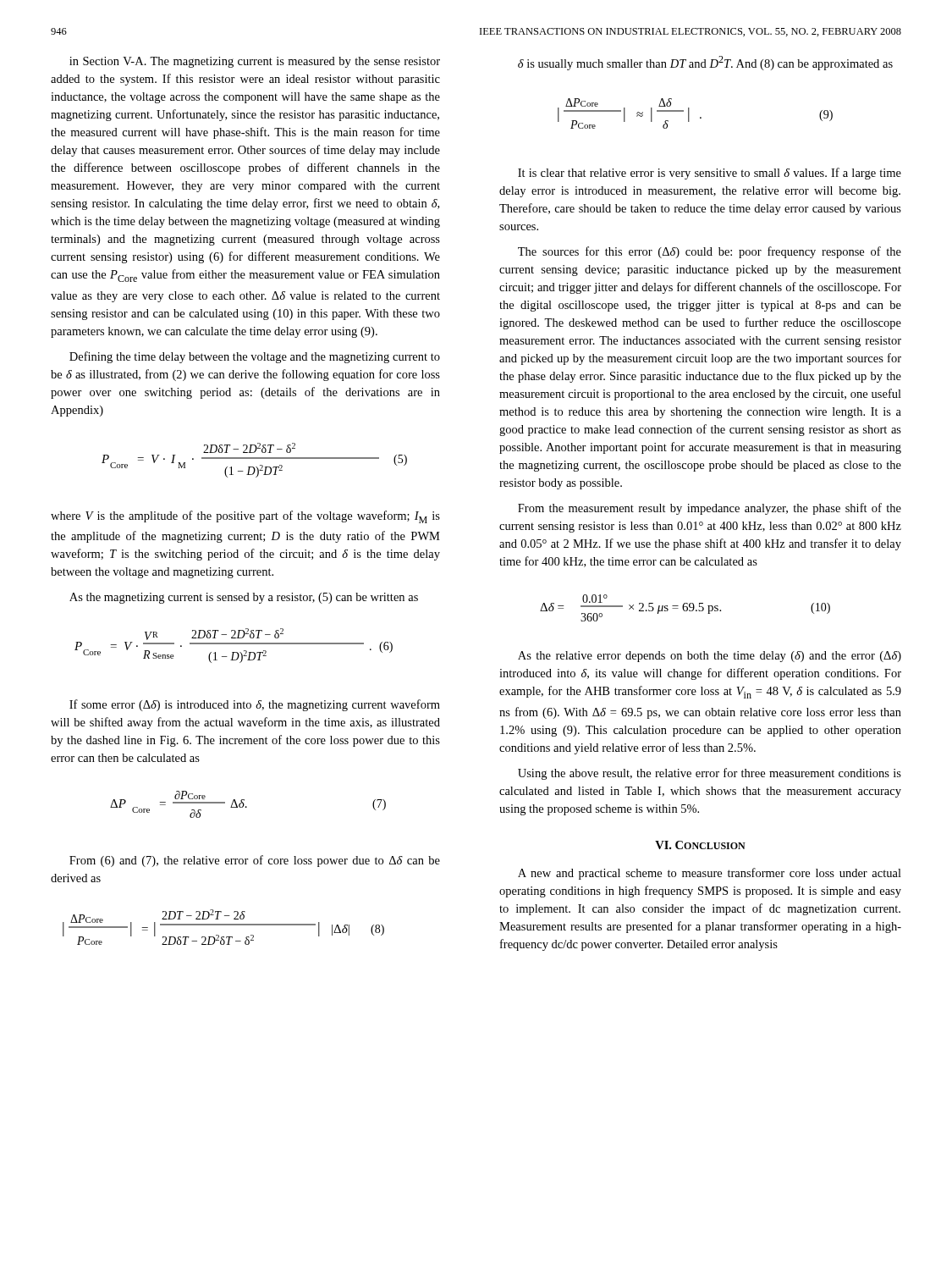
Task: Where is the passage that starts "A new and practical scheme"?
Action: 700,909
